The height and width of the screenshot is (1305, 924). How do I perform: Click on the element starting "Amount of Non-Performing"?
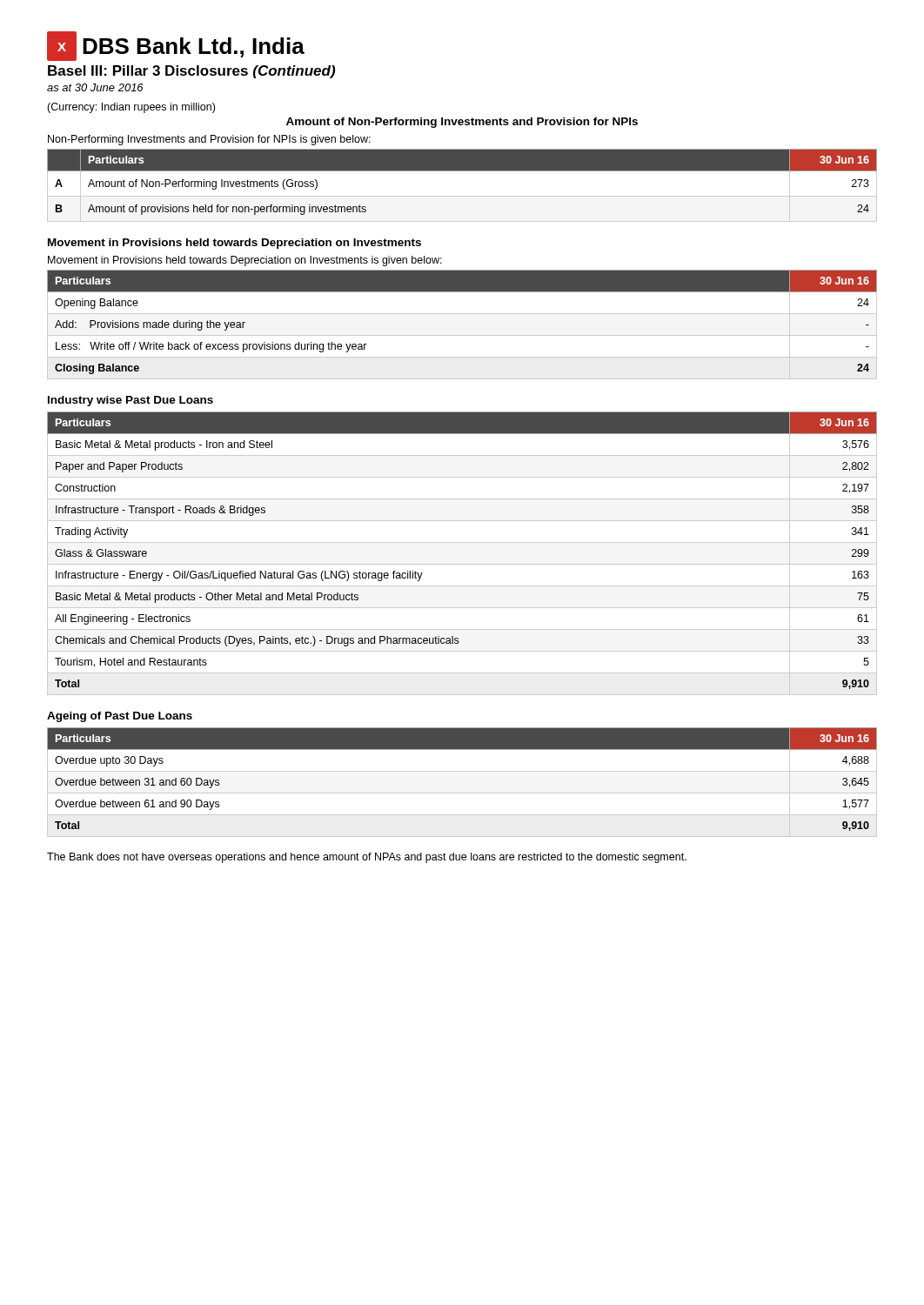[x=462, y=121]
